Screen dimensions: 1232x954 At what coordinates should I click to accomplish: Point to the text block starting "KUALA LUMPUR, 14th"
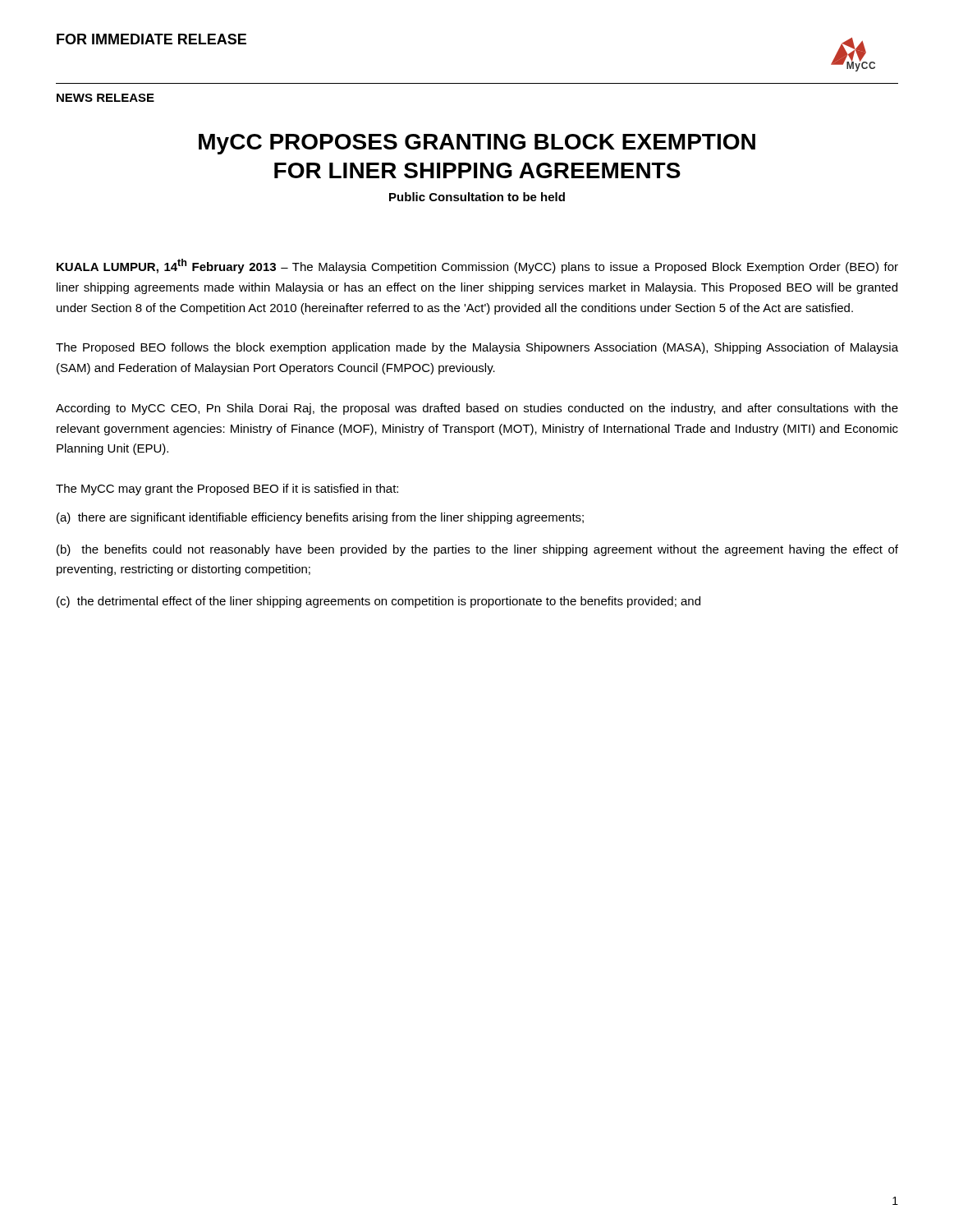[477, 286]
